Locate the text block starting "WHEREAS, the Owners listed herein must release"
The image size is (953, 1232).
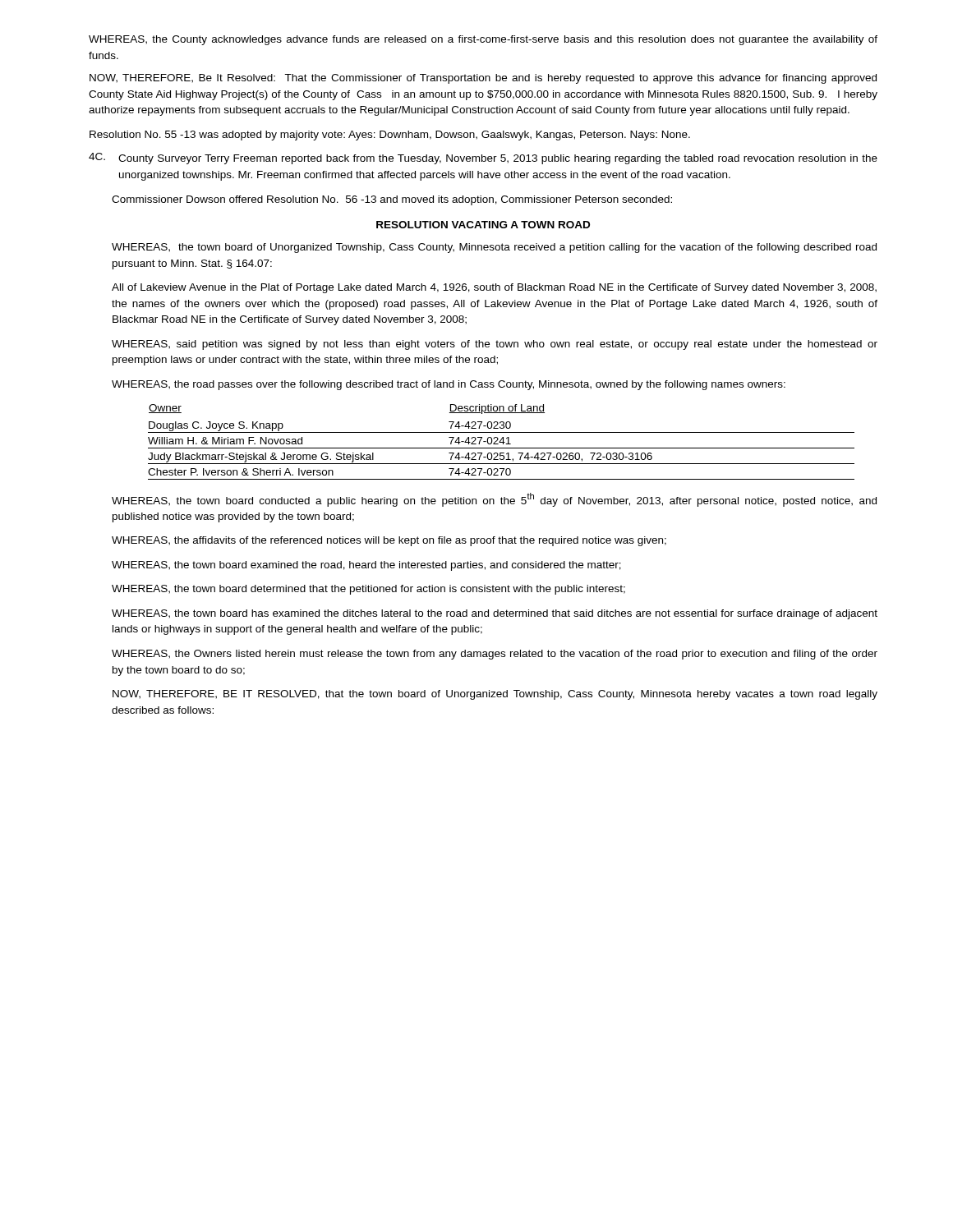(x=495, y=661)
